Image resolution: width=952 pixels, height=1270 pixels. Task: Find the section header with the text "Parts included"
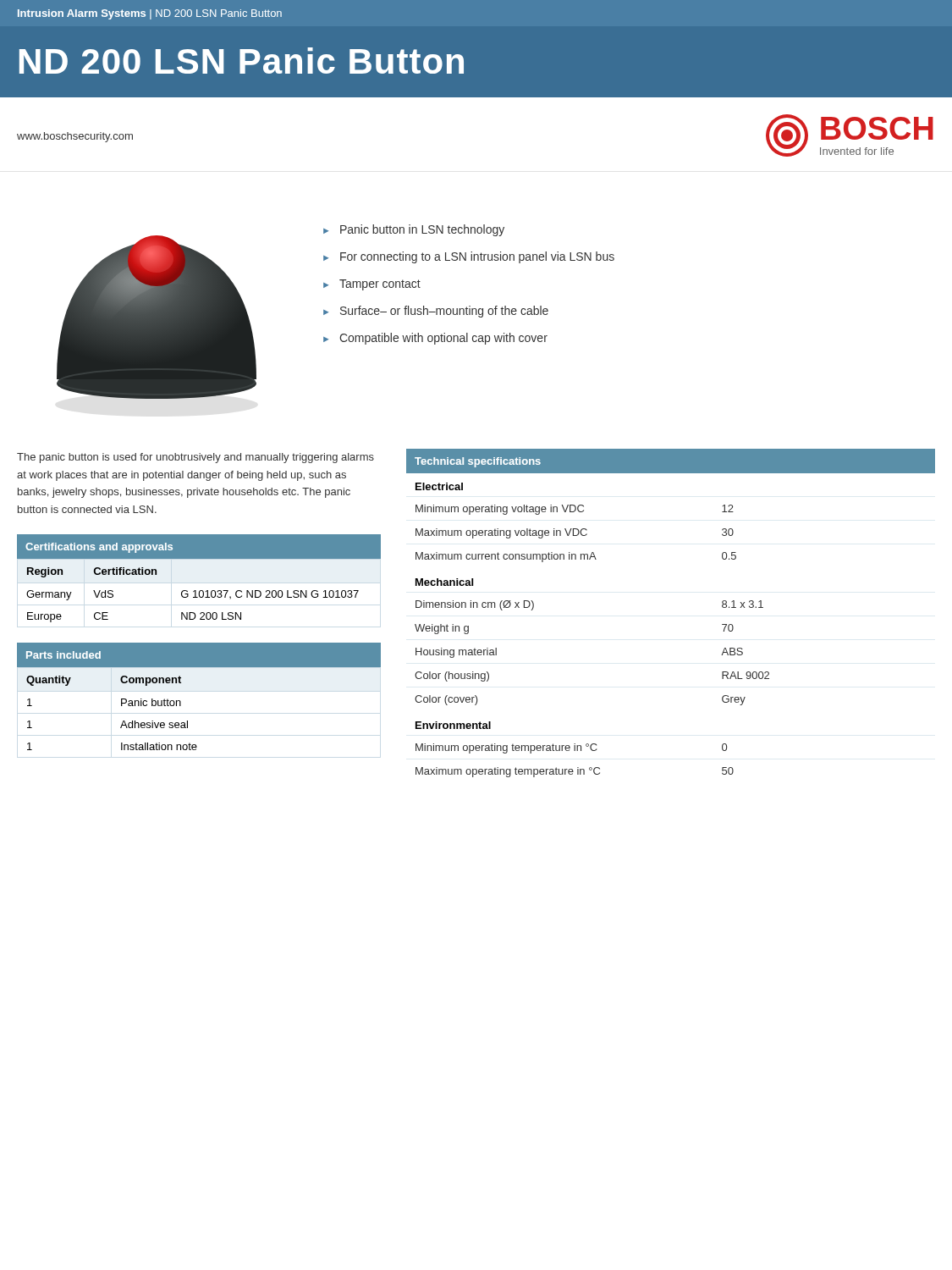pyautogui.click(x=63, y=655)
